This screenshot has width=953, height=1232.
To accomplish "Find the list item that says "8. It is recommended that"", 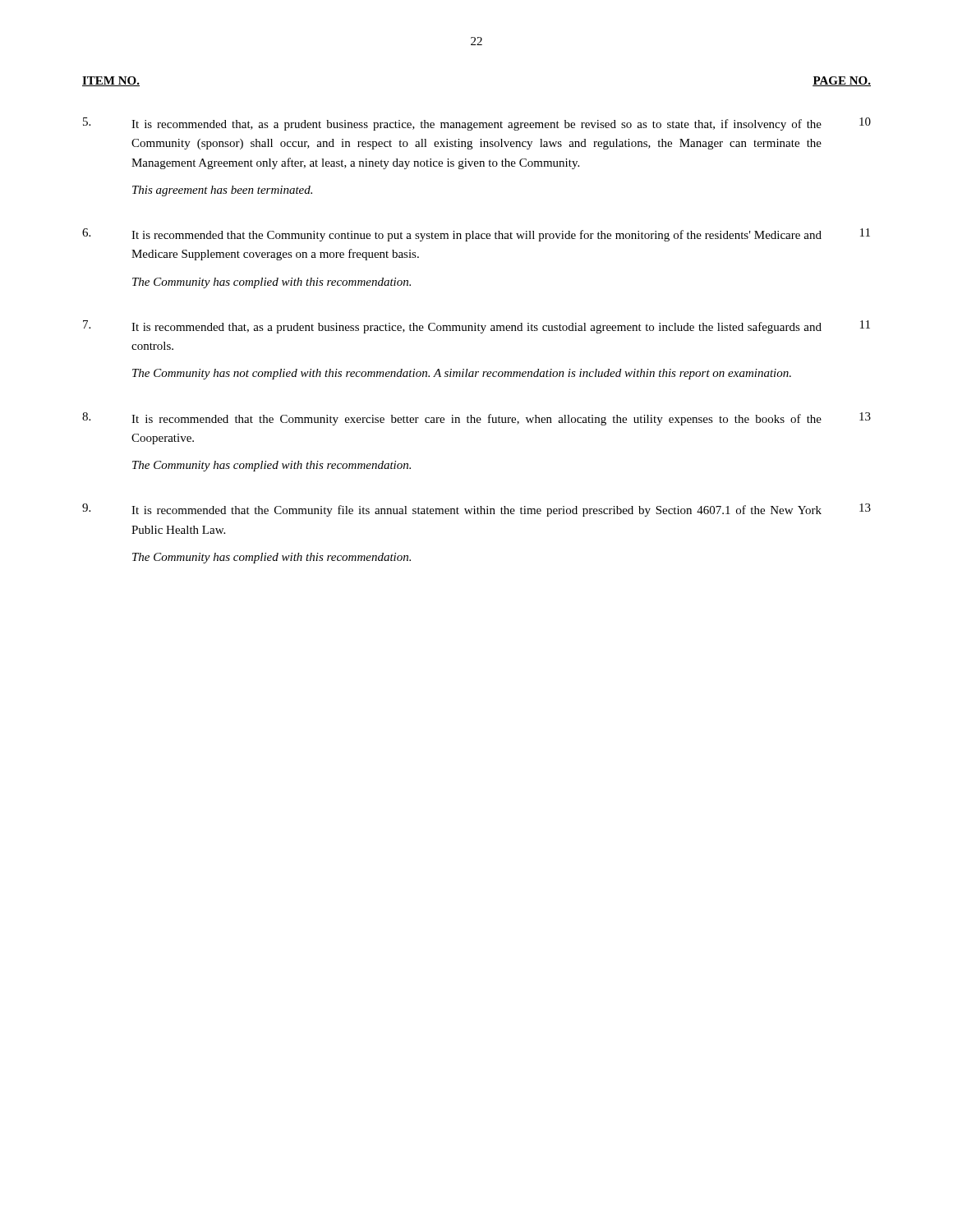I will pos(476,419).
